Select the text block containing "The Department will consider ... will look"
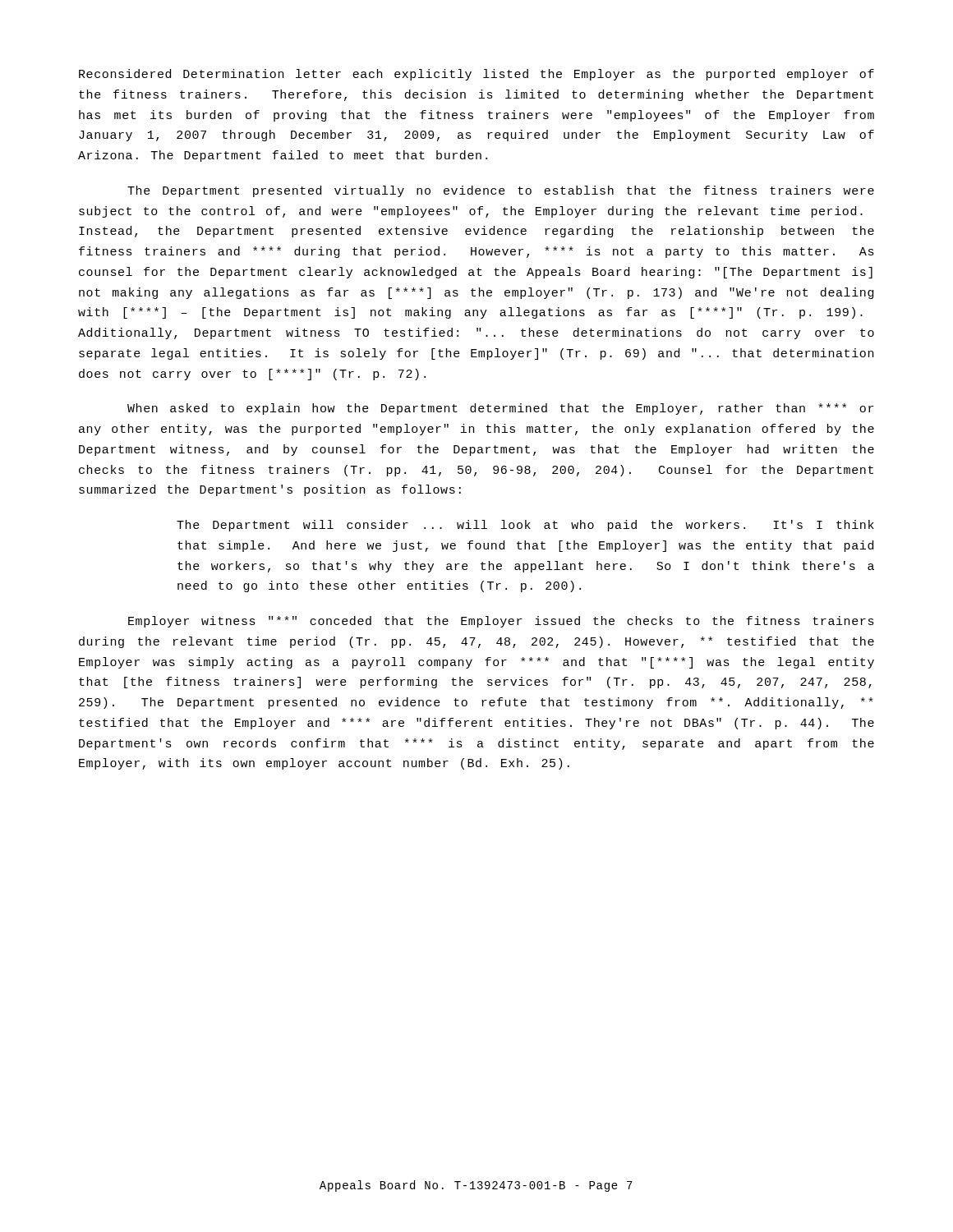The height and width of the screenshot is (1232, 953). tap(526, 557)
